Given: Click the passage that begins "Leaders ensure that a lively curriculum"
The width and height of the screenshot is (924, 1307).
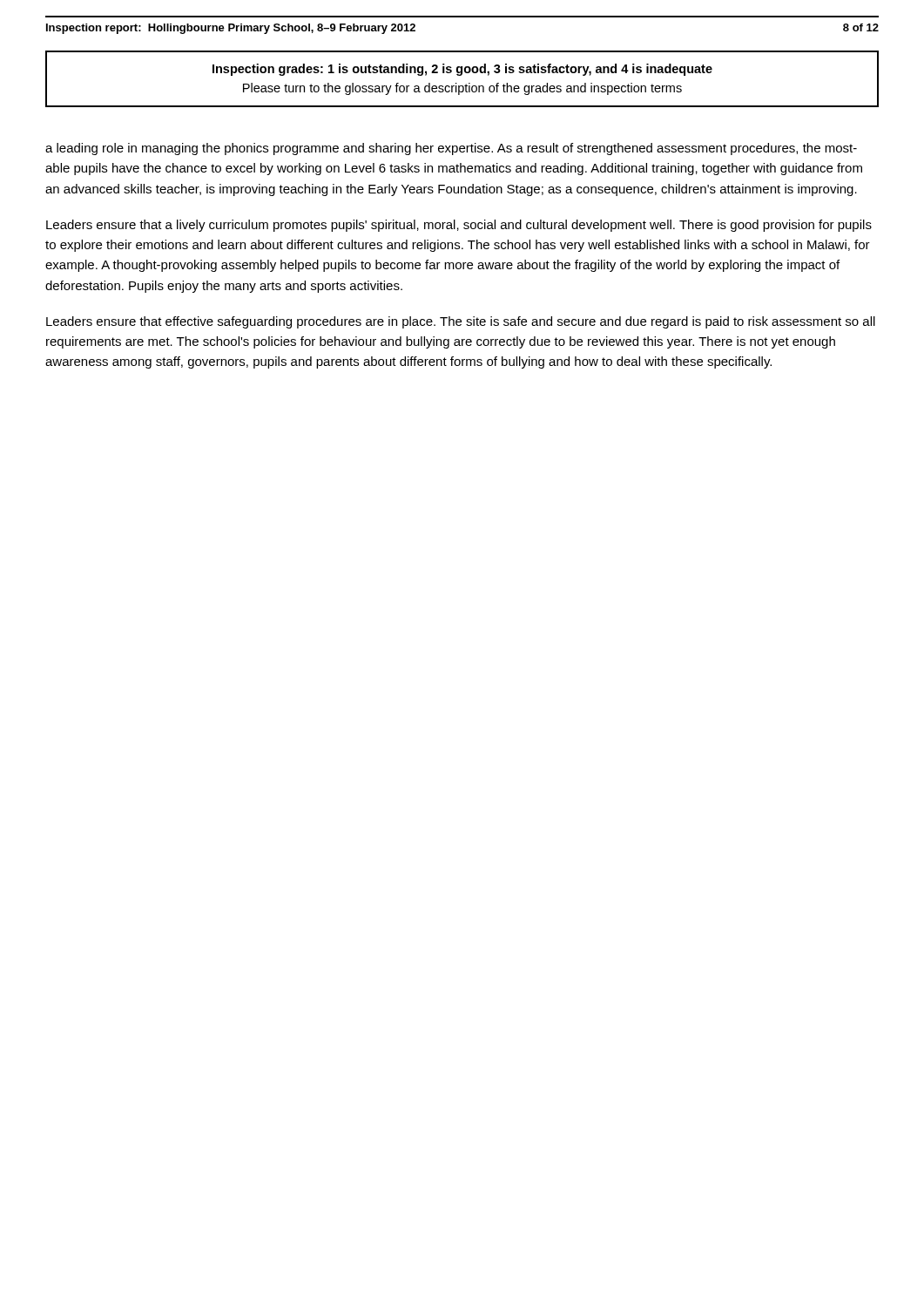Looking at the screenshot, I should coord(458,255).
